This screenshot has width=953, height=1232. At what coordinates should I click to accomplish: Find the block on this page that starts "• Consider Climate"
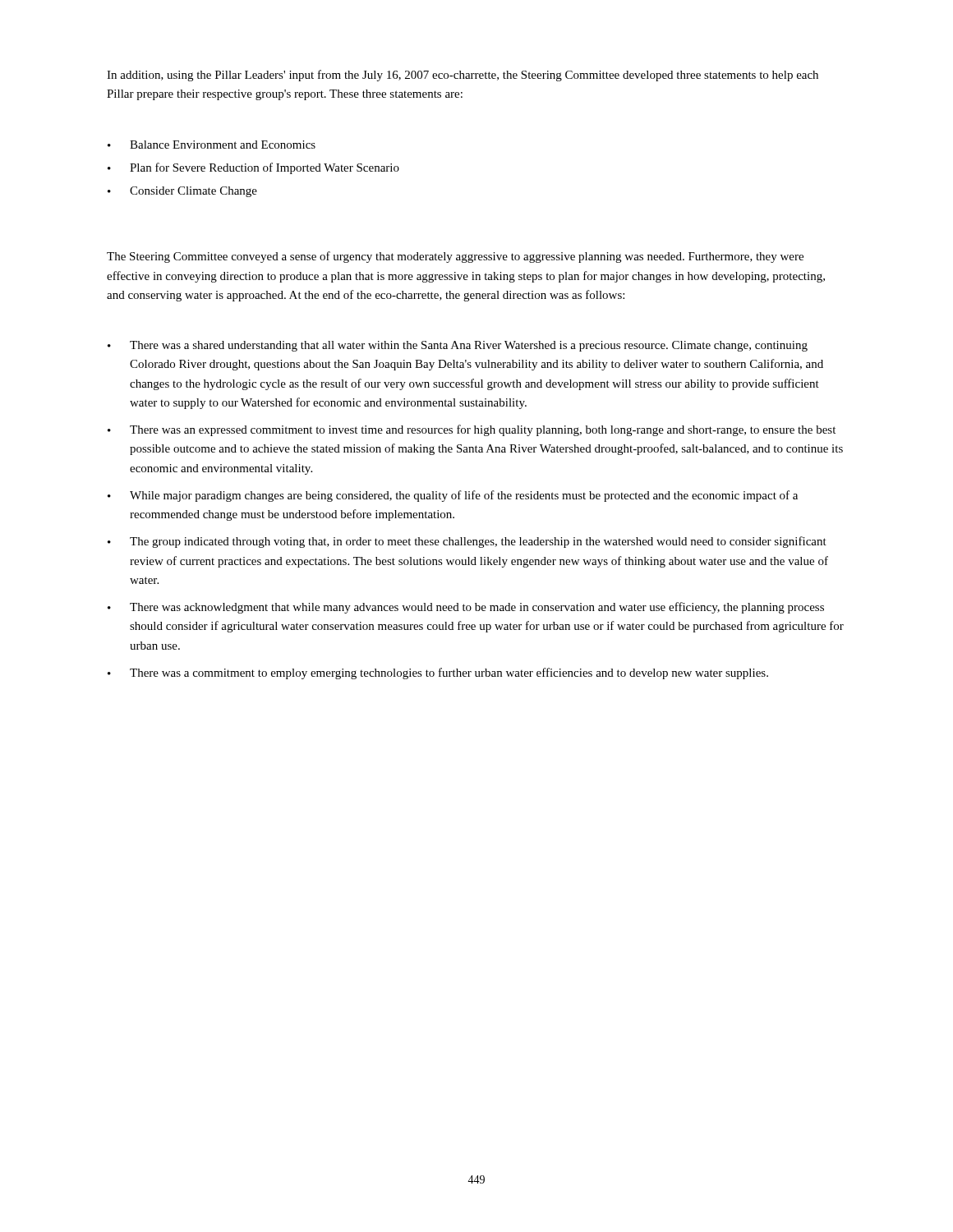pos(182,192)
